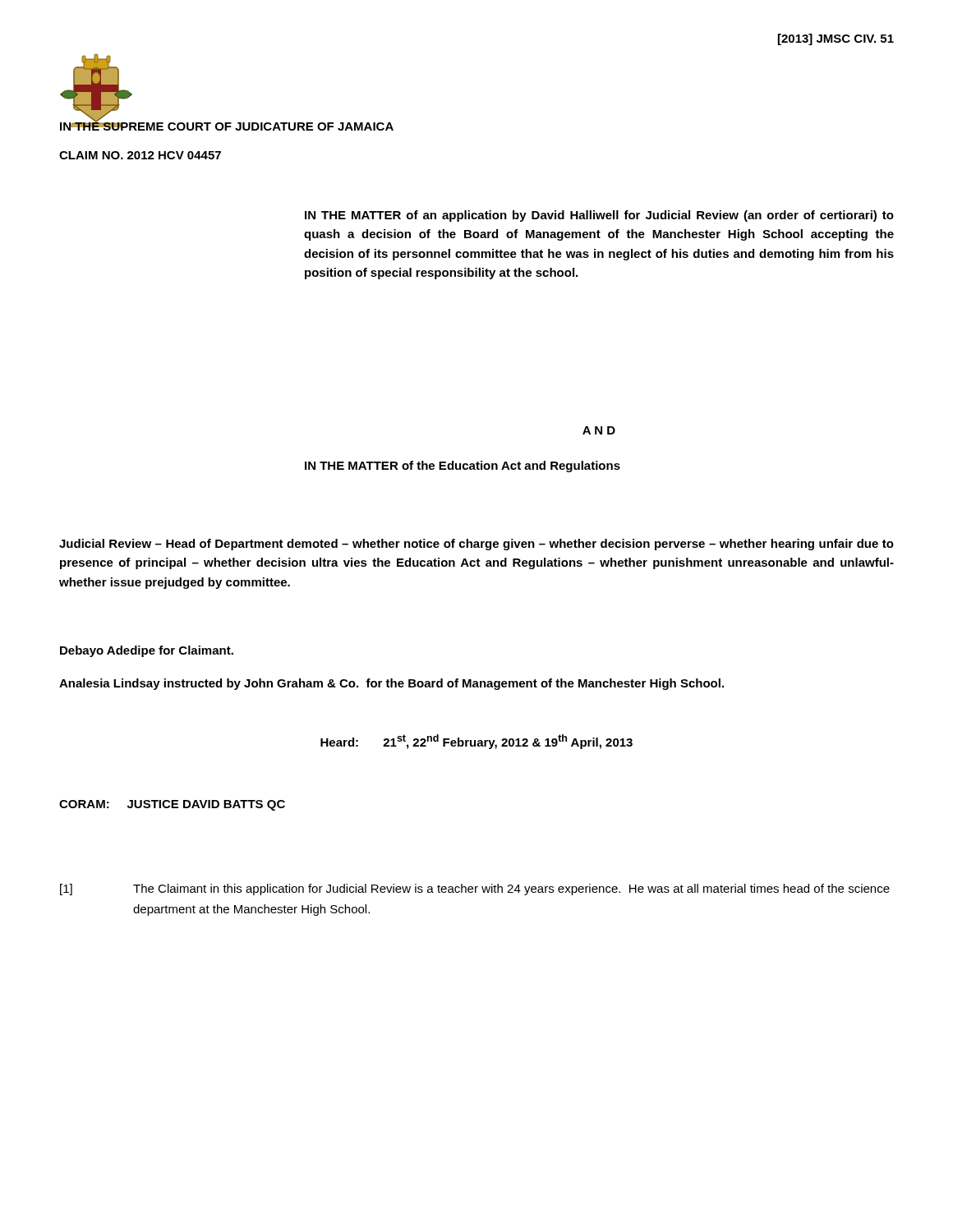Click the passage that begins "CLAIM NO. 2012 HCV"
Viewport: 953px width, 1232px height.
[140, 155]
